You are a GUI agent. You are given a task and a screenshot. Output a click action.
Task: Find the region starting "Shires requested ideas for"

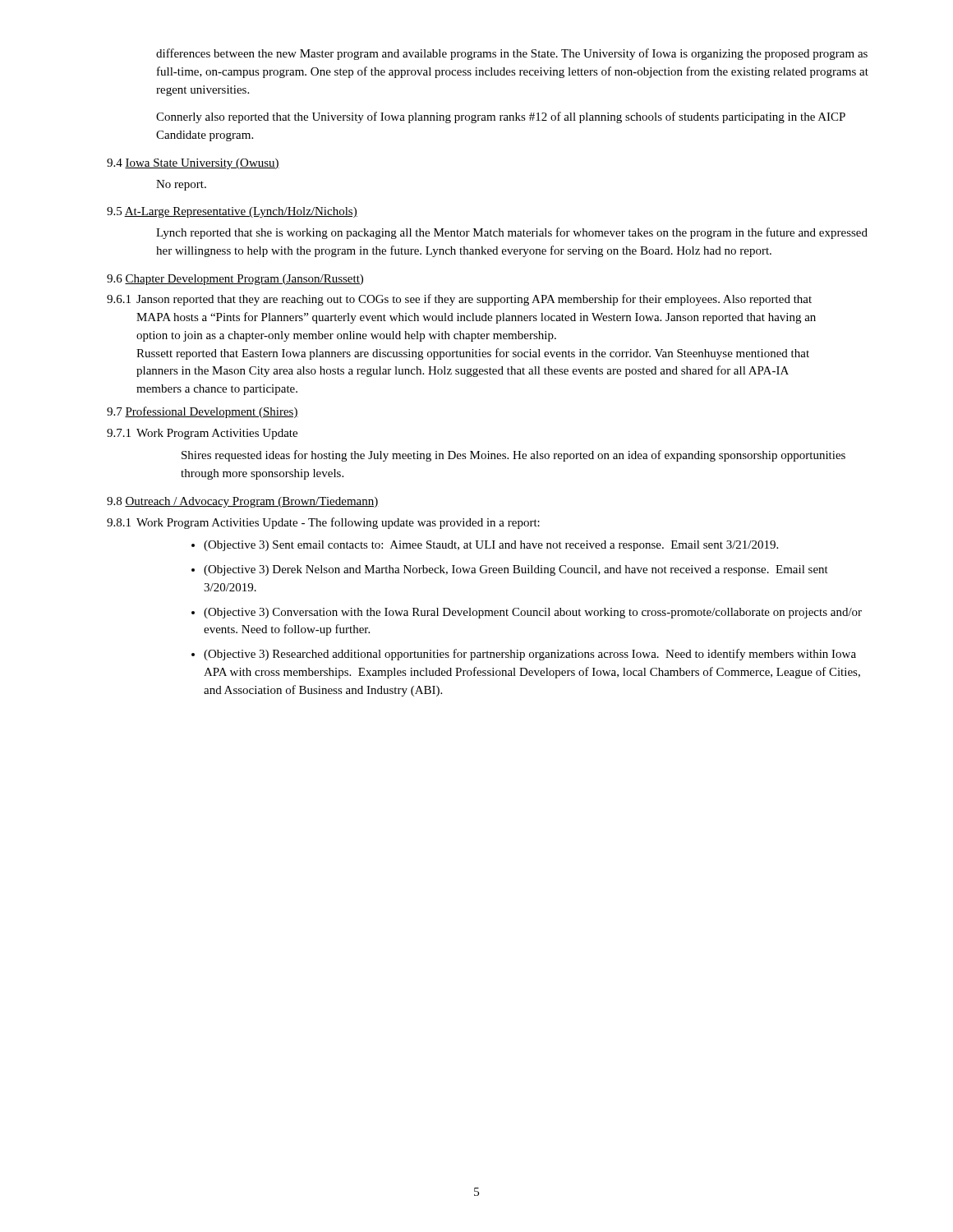[x=526, y=465]
